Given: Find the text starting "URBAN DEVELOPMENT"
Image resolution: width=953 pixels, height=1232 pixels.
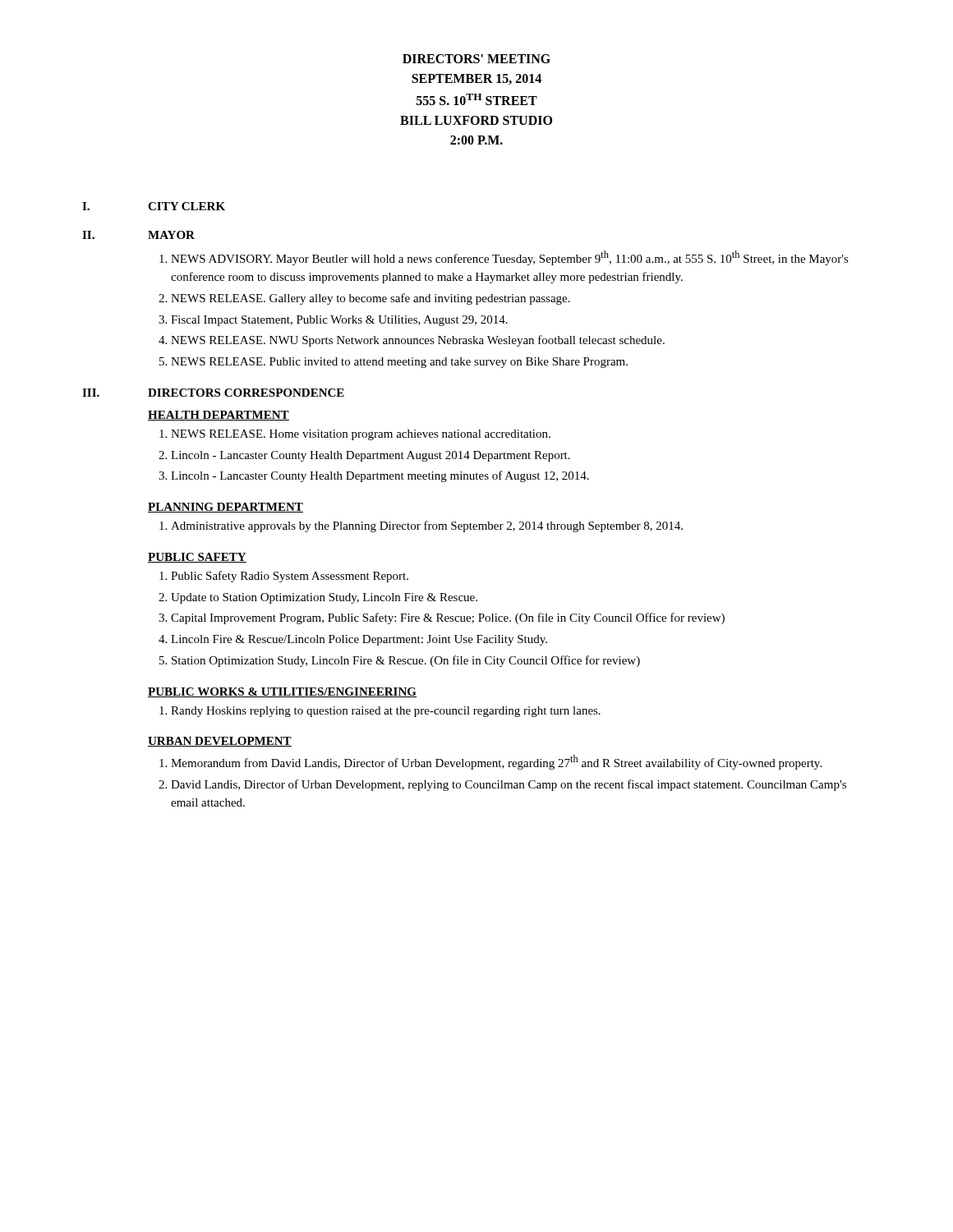Looking at the screenshot, I should (x=220, y=741).
